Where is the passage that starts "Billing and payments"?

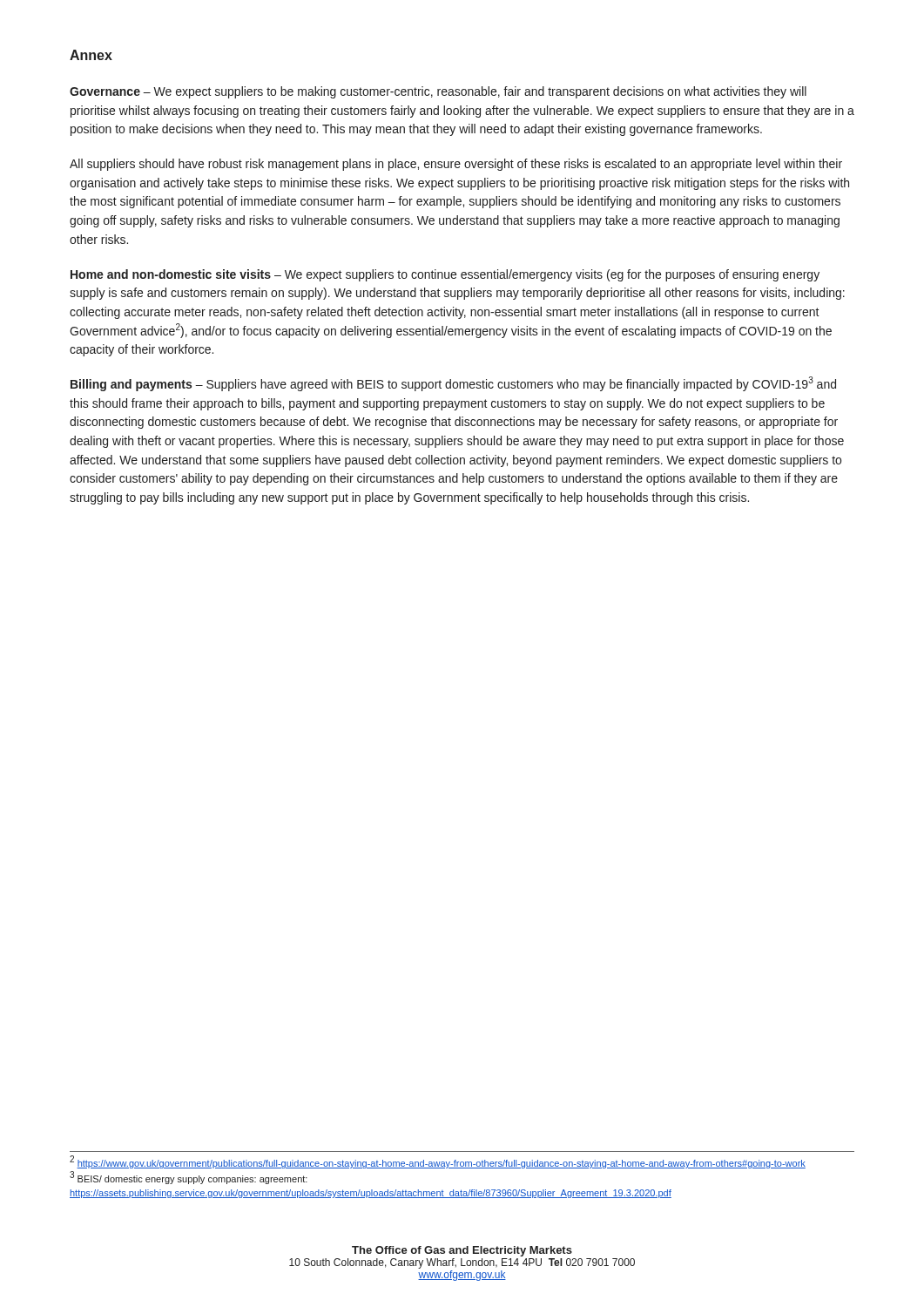pos(457,440)
